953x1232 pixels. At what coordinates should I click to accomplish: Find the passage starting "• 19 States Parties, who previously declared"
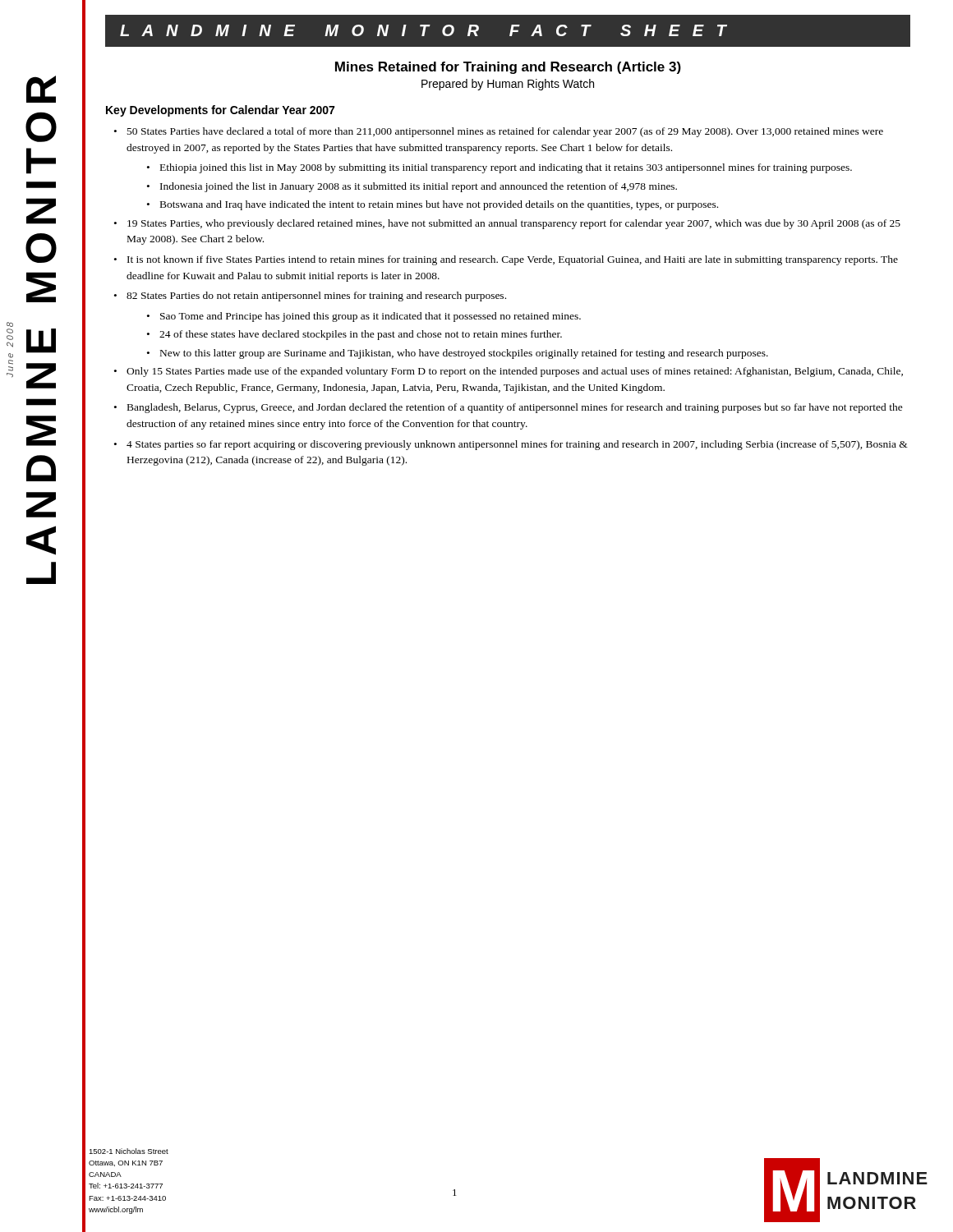pyautogui.click(x=512, y=231)
